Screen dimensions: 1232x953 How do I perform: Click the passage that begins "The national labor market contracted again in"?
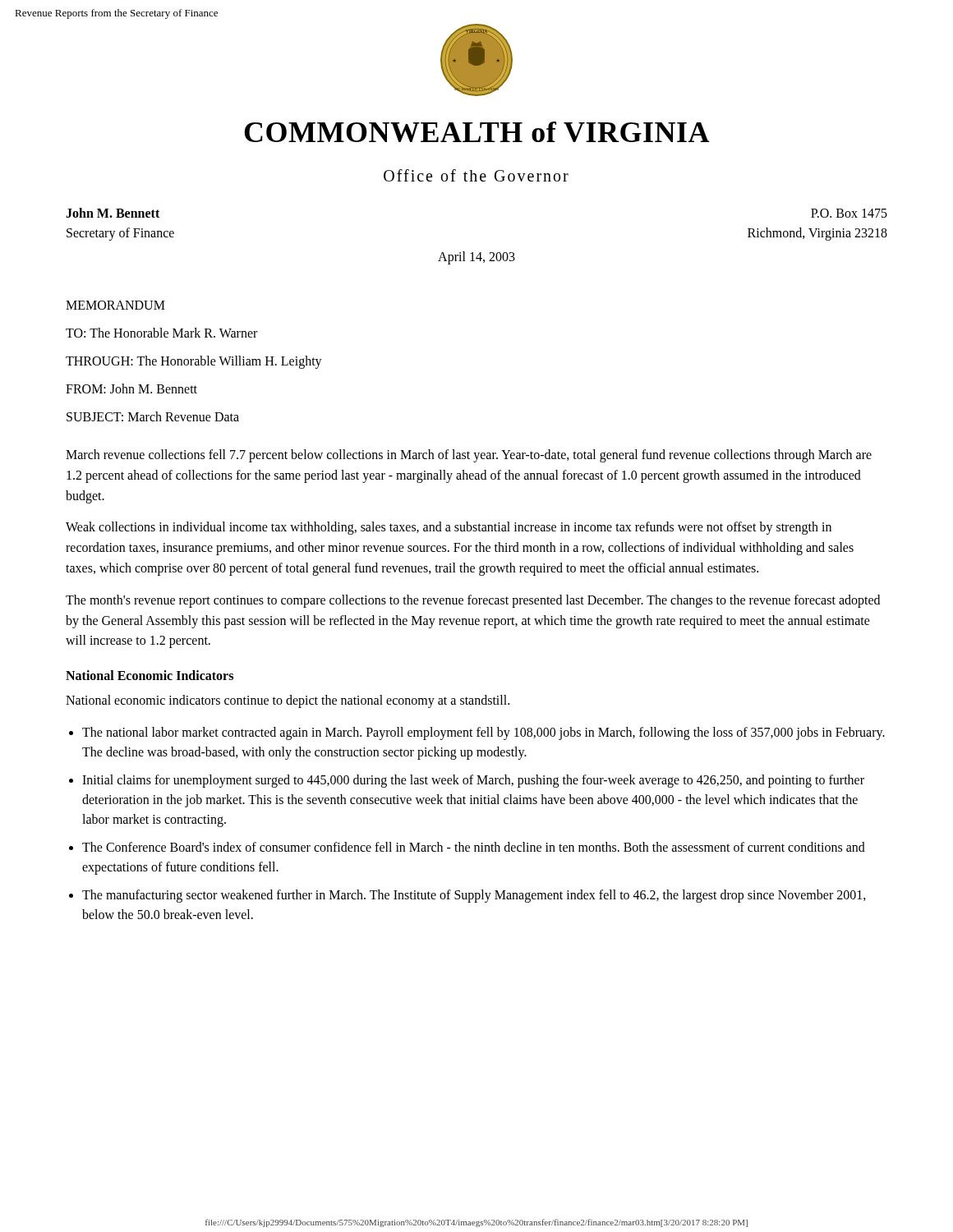point(484,742)
